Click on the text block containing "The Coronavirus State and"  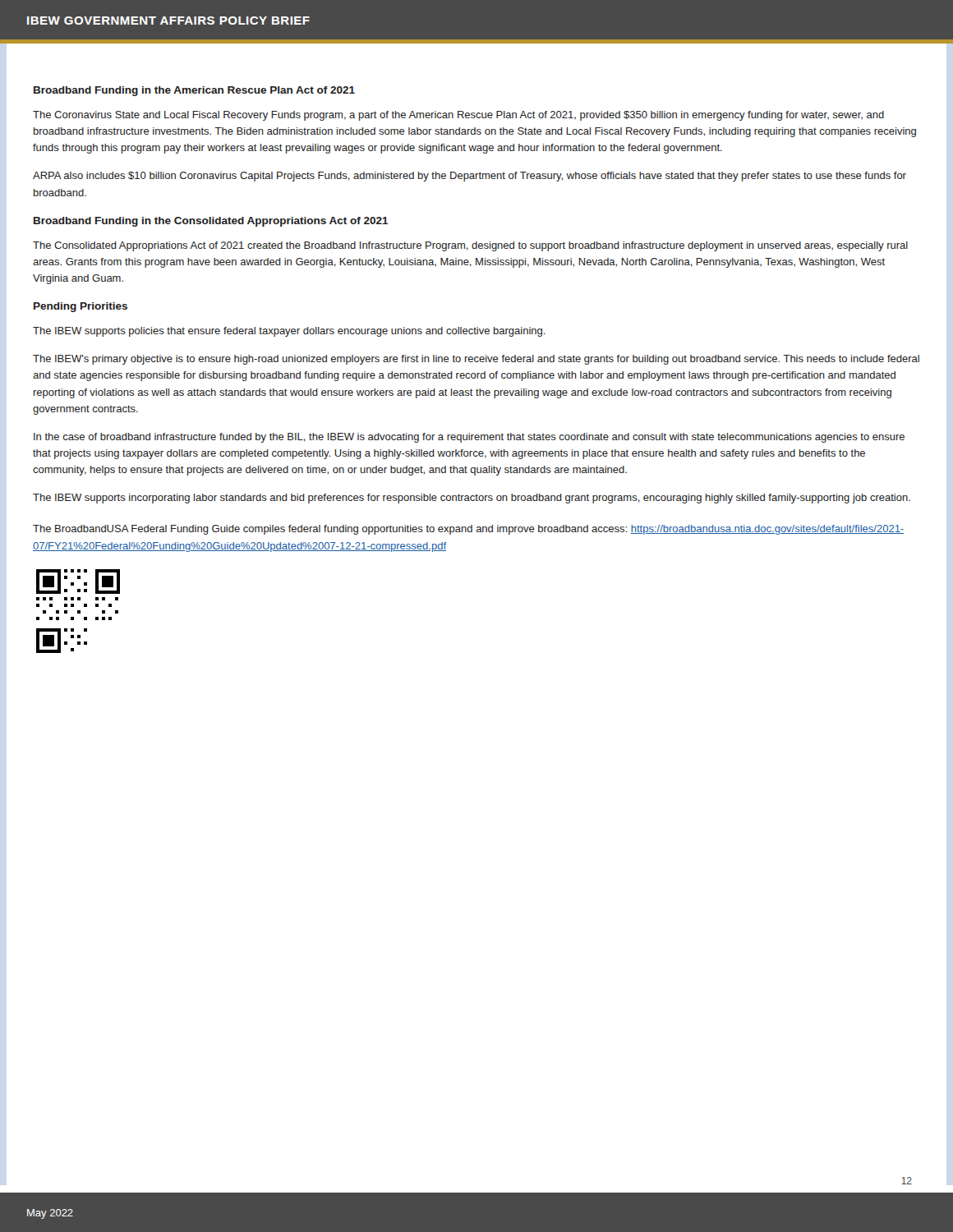click(x=475, y=131)
